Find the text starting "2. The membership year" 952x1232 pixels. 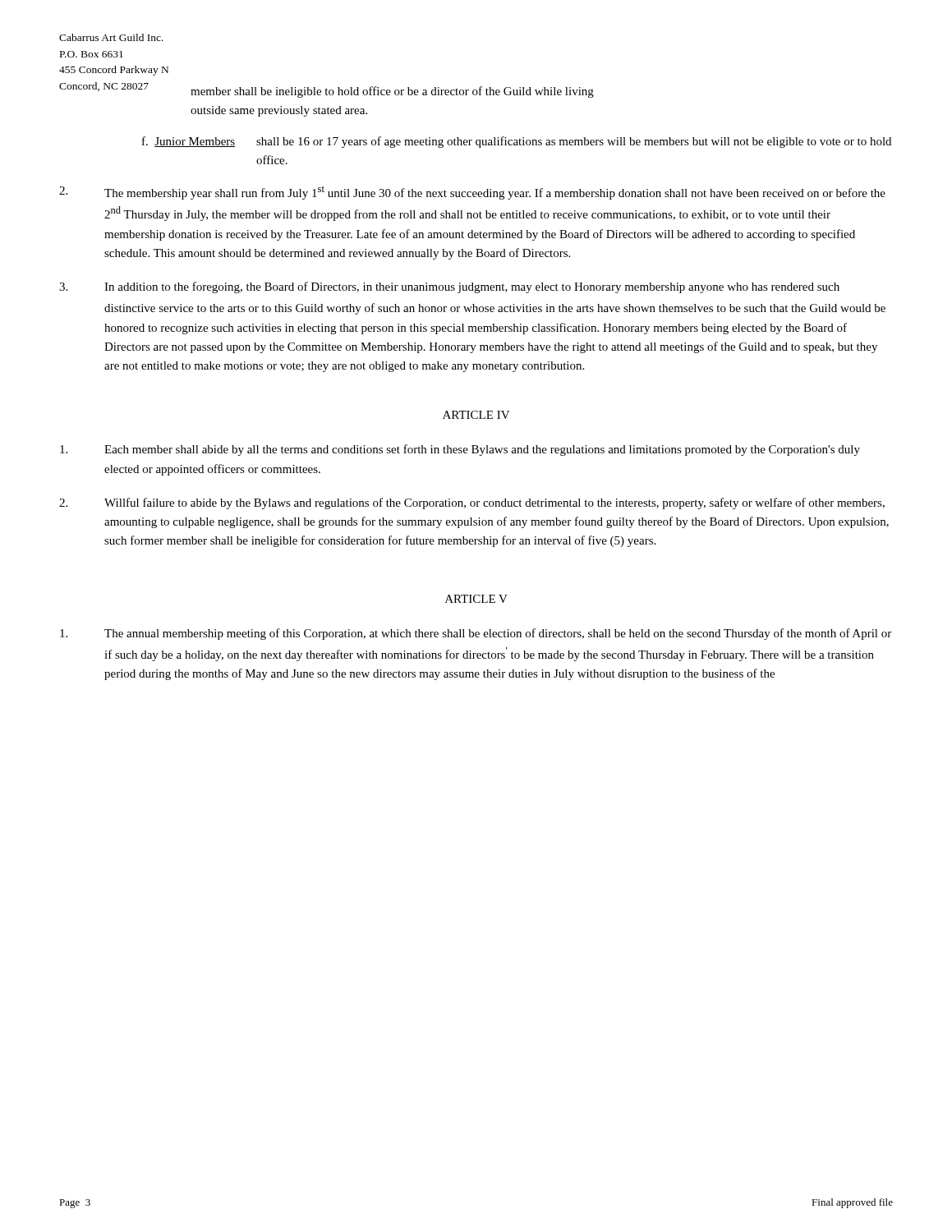476,222
